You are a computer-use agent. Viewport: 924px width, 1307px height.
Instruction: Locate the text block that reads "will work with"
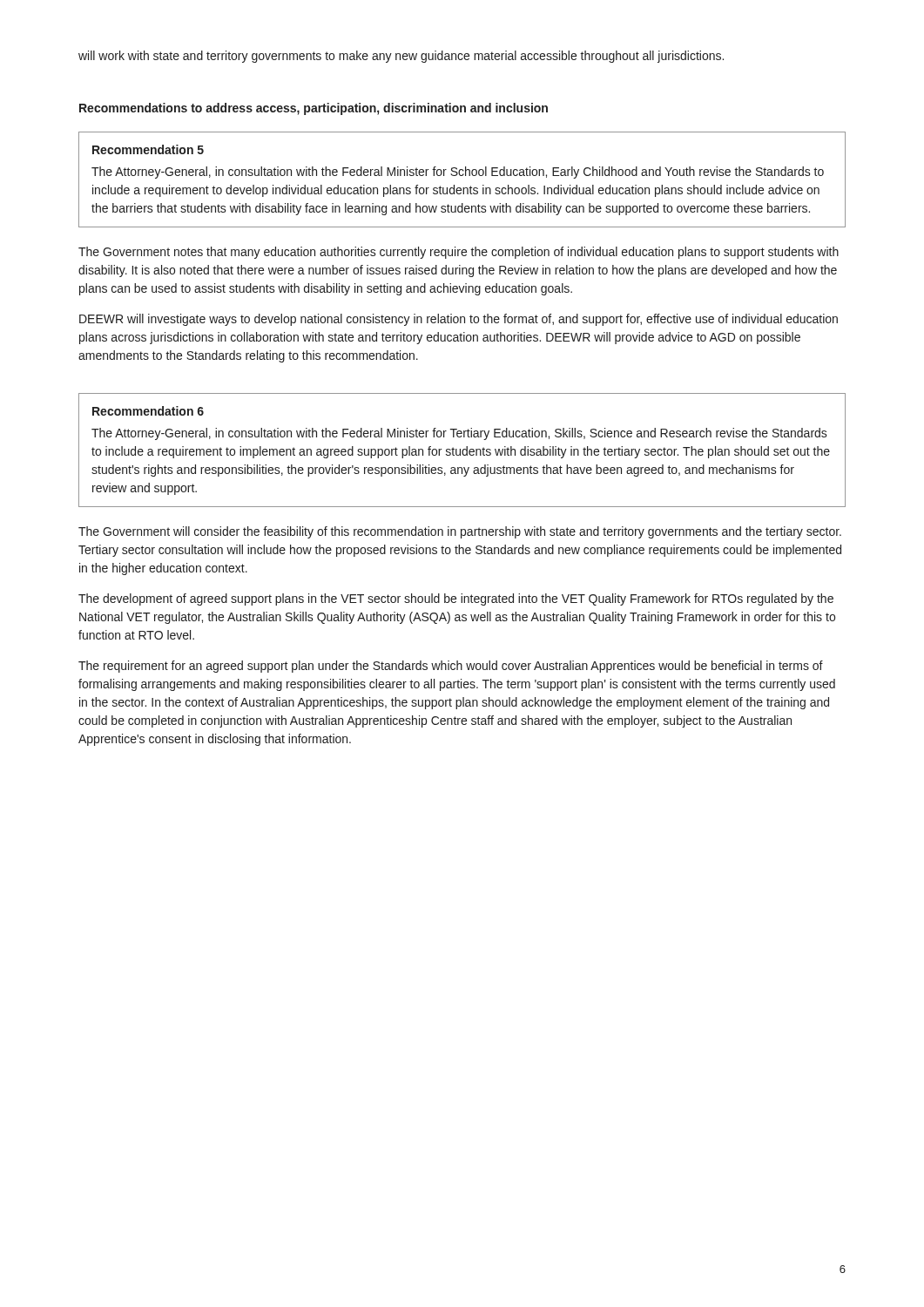402,56
